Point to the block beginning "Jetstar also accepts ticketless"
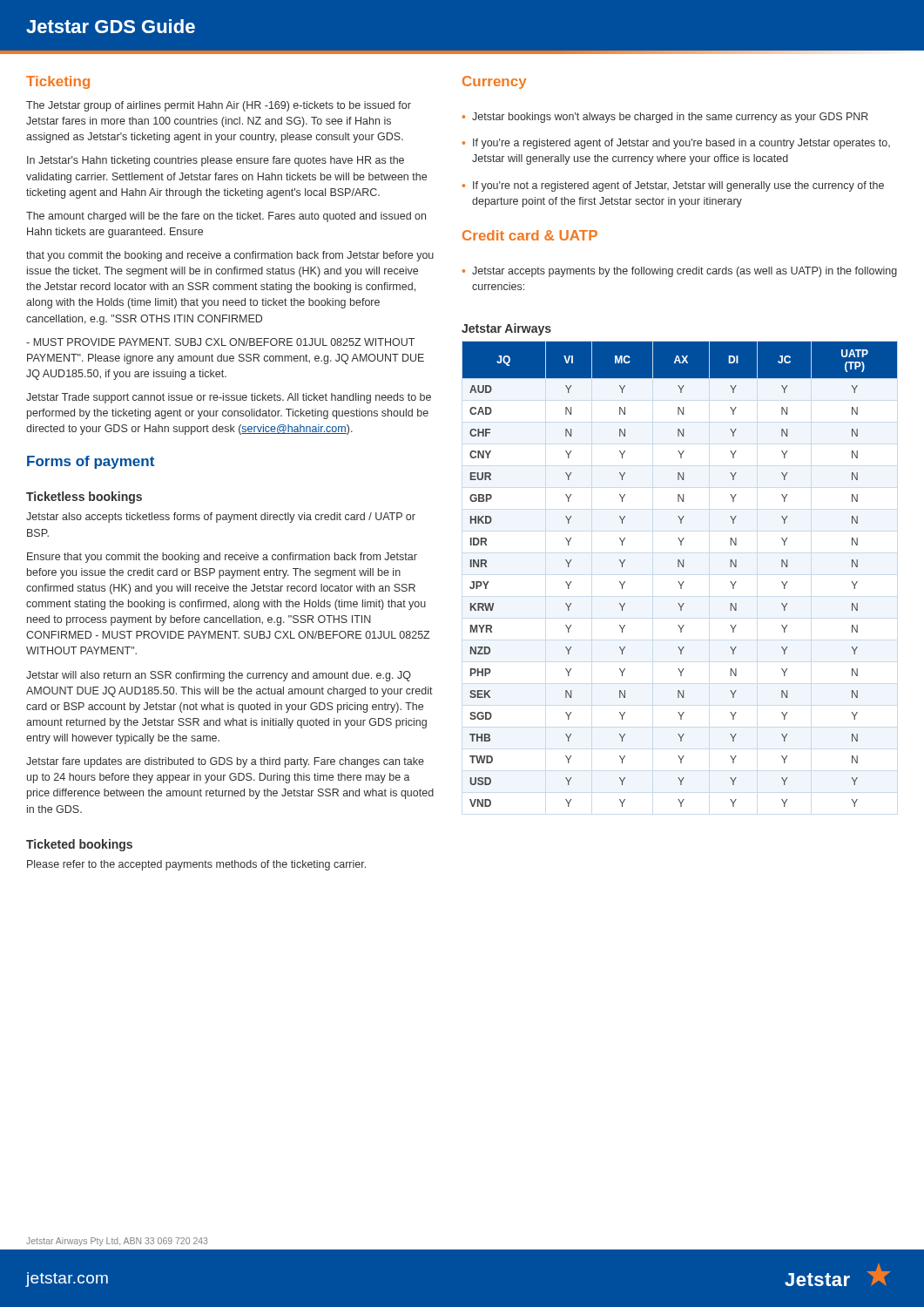The width and height of the screenshot is (924, 1307). click(231, 525)
